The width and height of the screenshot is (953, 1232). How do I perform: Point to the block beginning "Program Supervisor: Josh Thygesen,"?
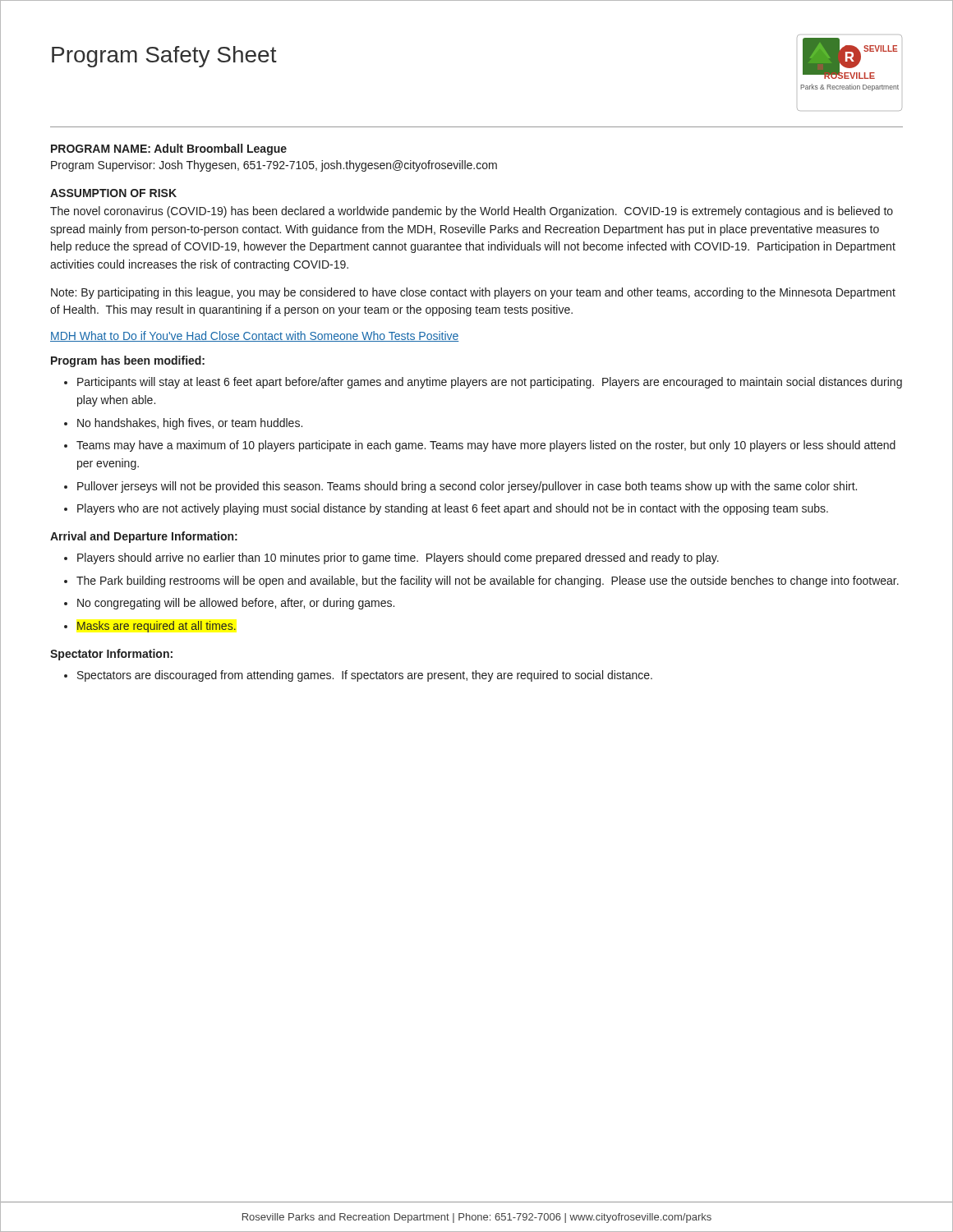(274, 165)
